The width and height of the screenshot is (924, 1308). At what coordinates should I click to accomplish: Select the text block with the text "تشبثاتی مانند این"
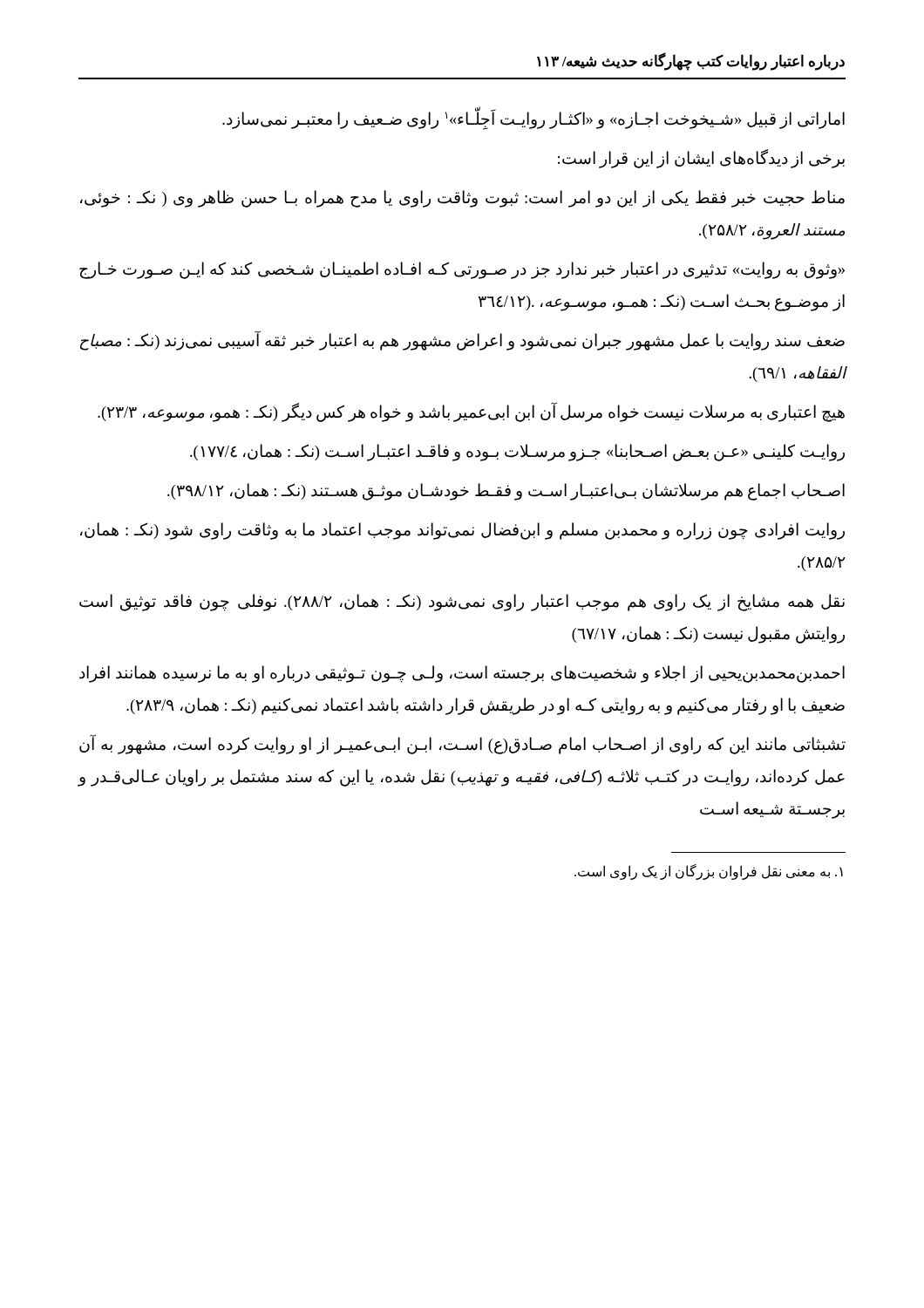tap(462, 777)
